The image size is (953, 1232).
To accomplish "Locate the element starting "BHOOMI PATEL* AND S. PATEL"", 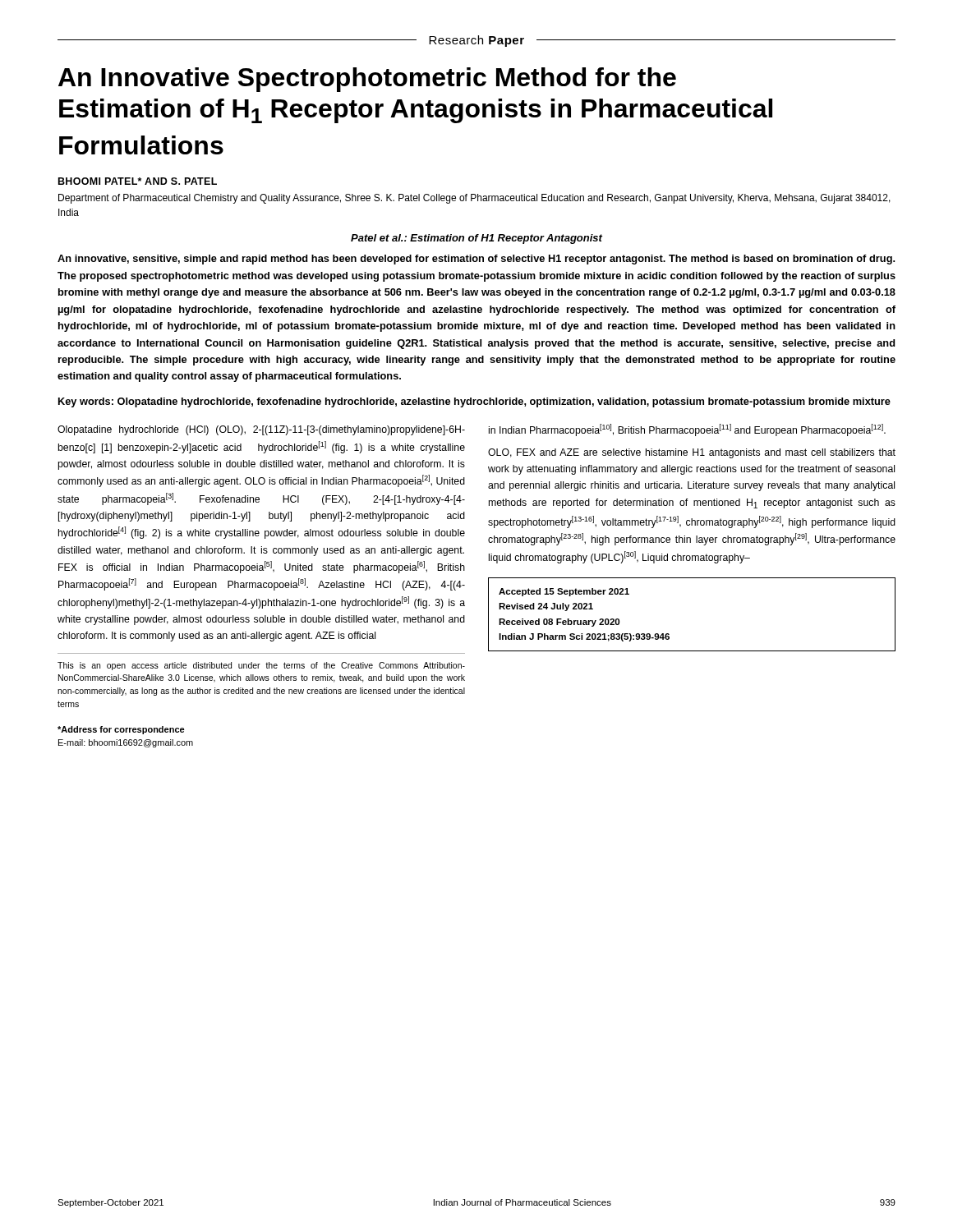I will coord(137,182).
